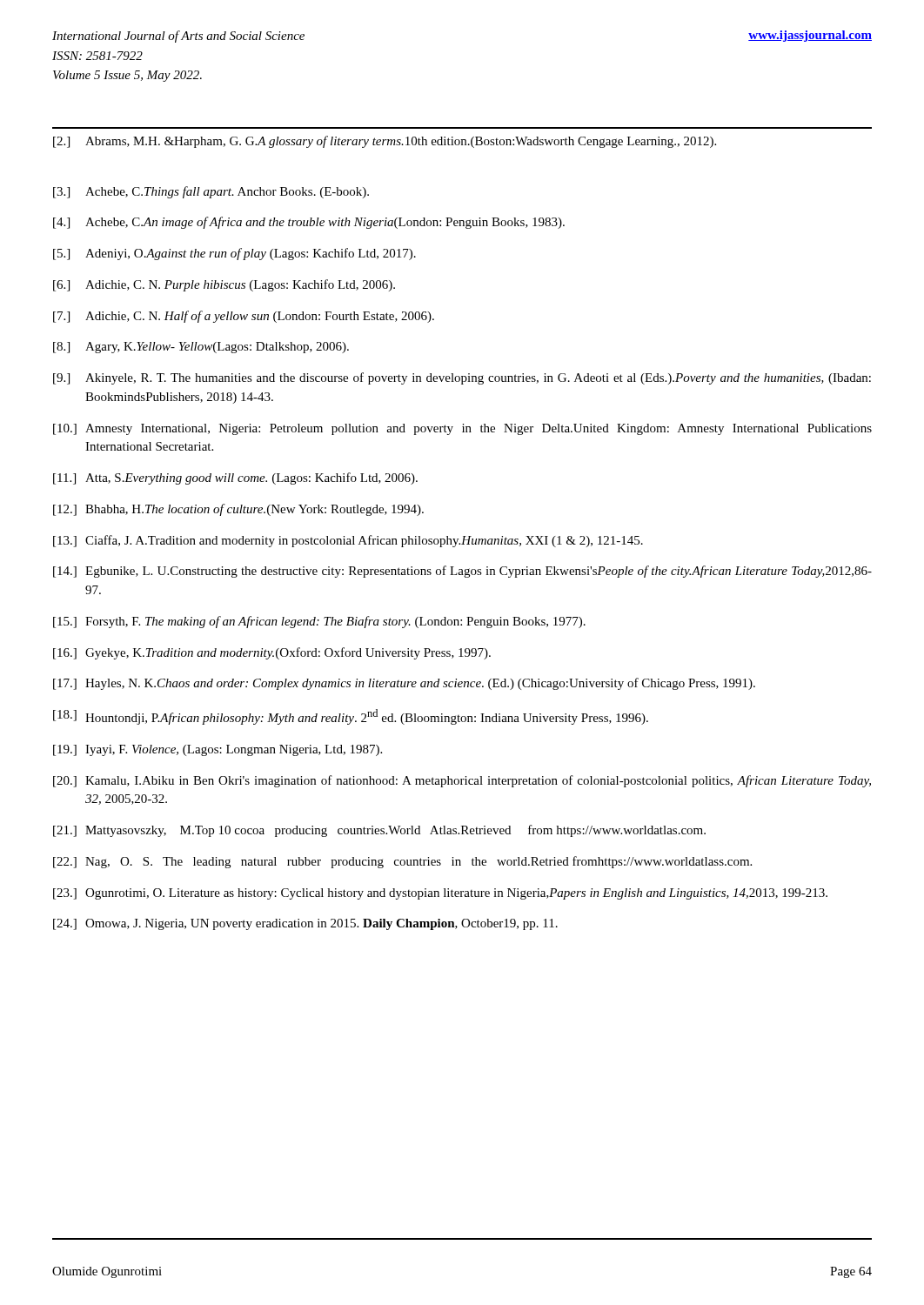Find the block on this page that starts "[20.] Kamalu, I.Abiku in Ben Okri's imagination of"
This screenshot has height=1305, width=924.
[x=462, y=790]
